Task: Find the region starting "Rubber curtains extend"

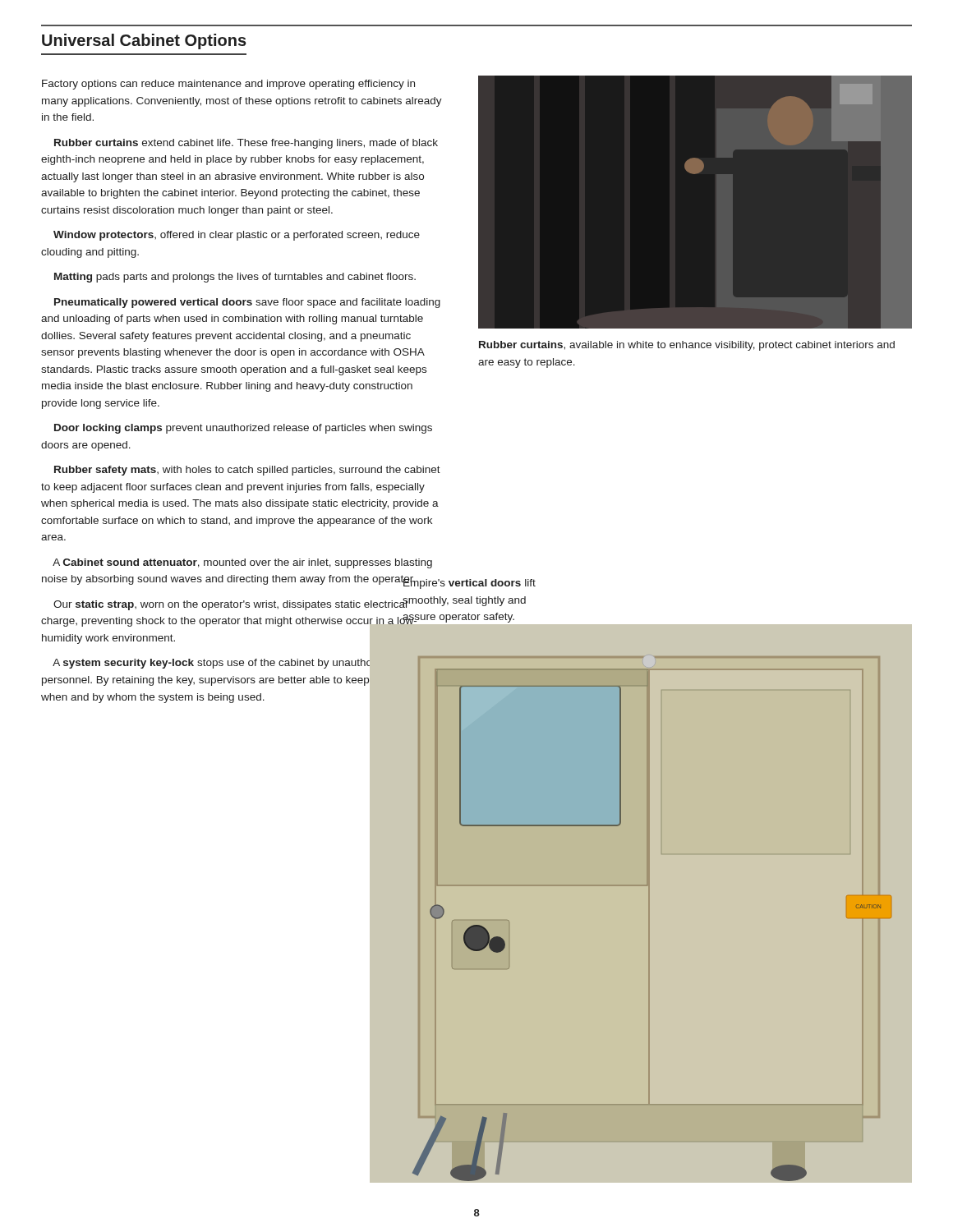Action: coord(239,176)
